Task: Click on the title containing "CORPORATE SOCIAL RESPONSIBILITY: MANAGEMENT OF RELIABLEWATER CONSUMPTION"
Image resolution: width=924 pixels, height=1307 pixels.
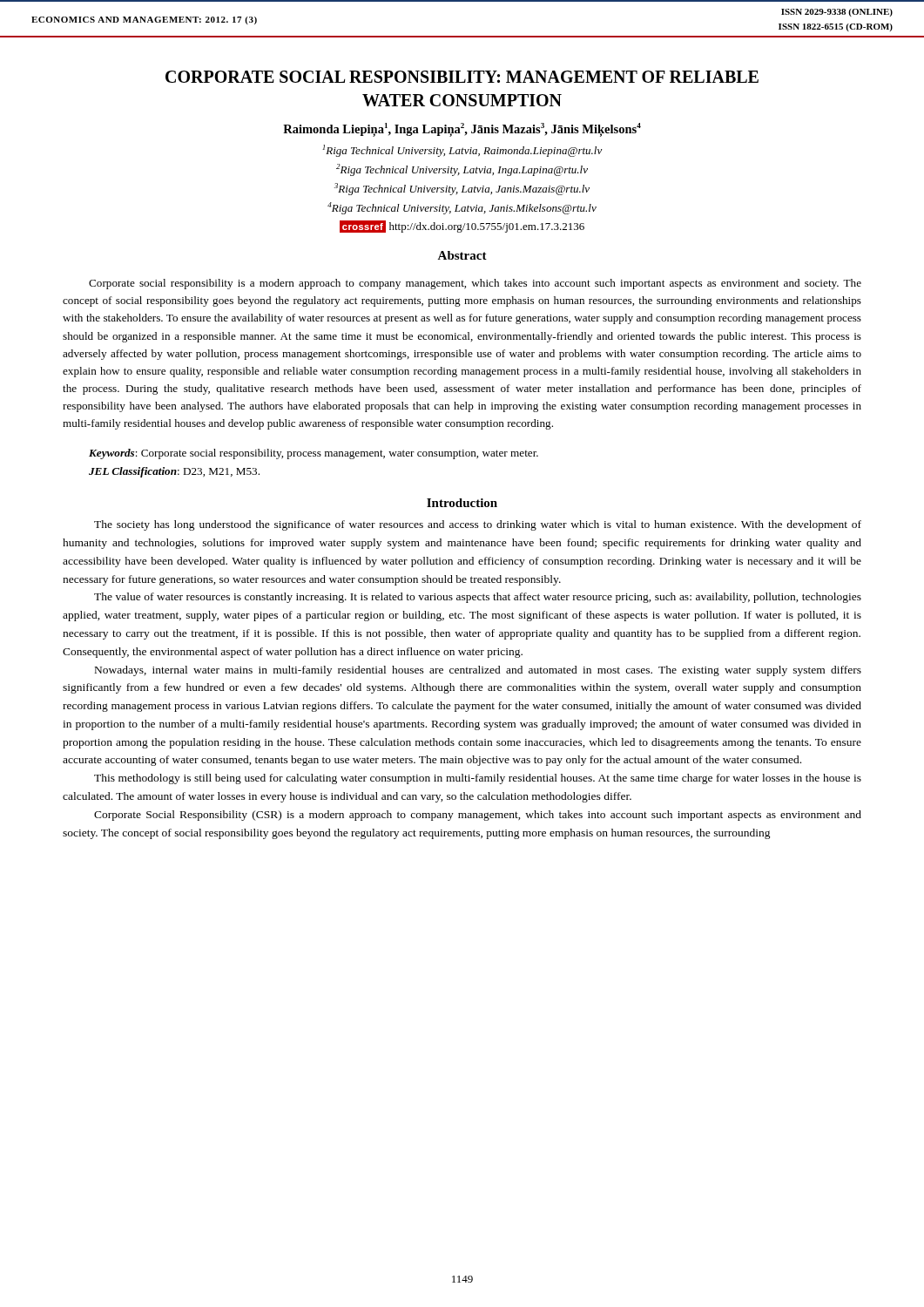Action: click(462, 89)
